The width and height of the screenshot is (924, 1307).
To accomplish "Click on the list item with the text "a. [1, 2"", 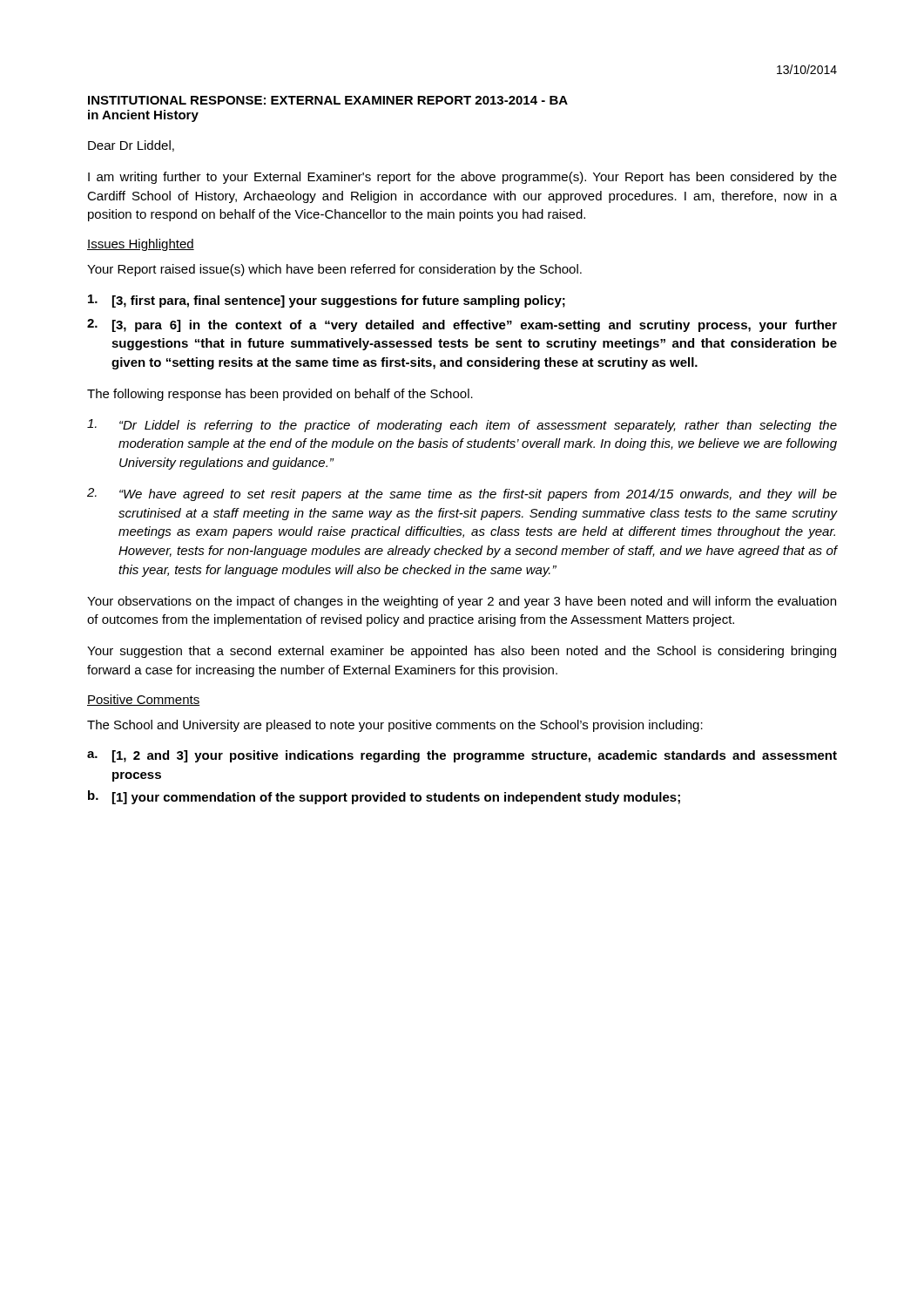I will tap(462, 765).
